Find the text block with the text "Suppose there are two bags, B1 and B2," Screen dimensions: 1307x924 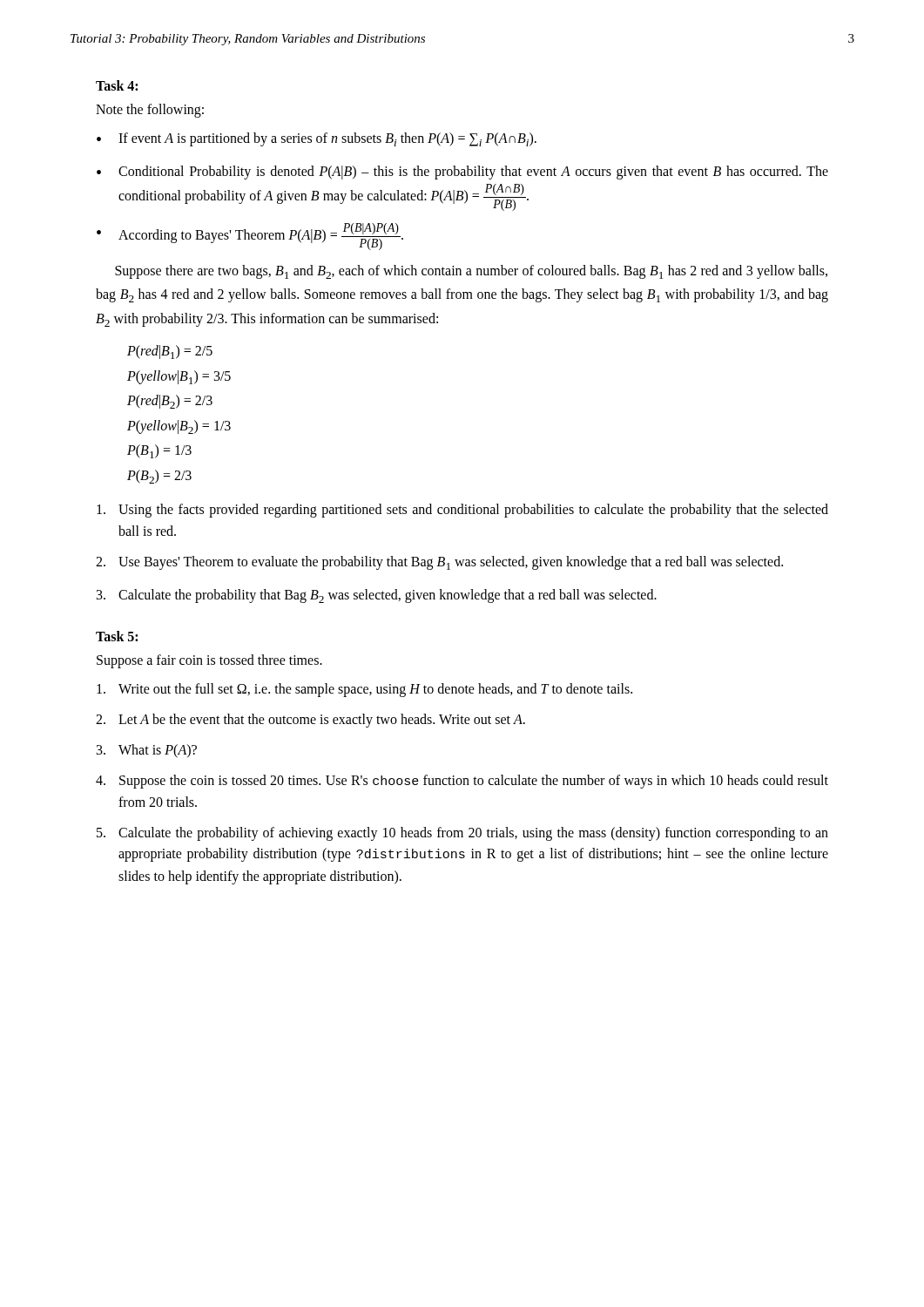click(x=462, y=296)
